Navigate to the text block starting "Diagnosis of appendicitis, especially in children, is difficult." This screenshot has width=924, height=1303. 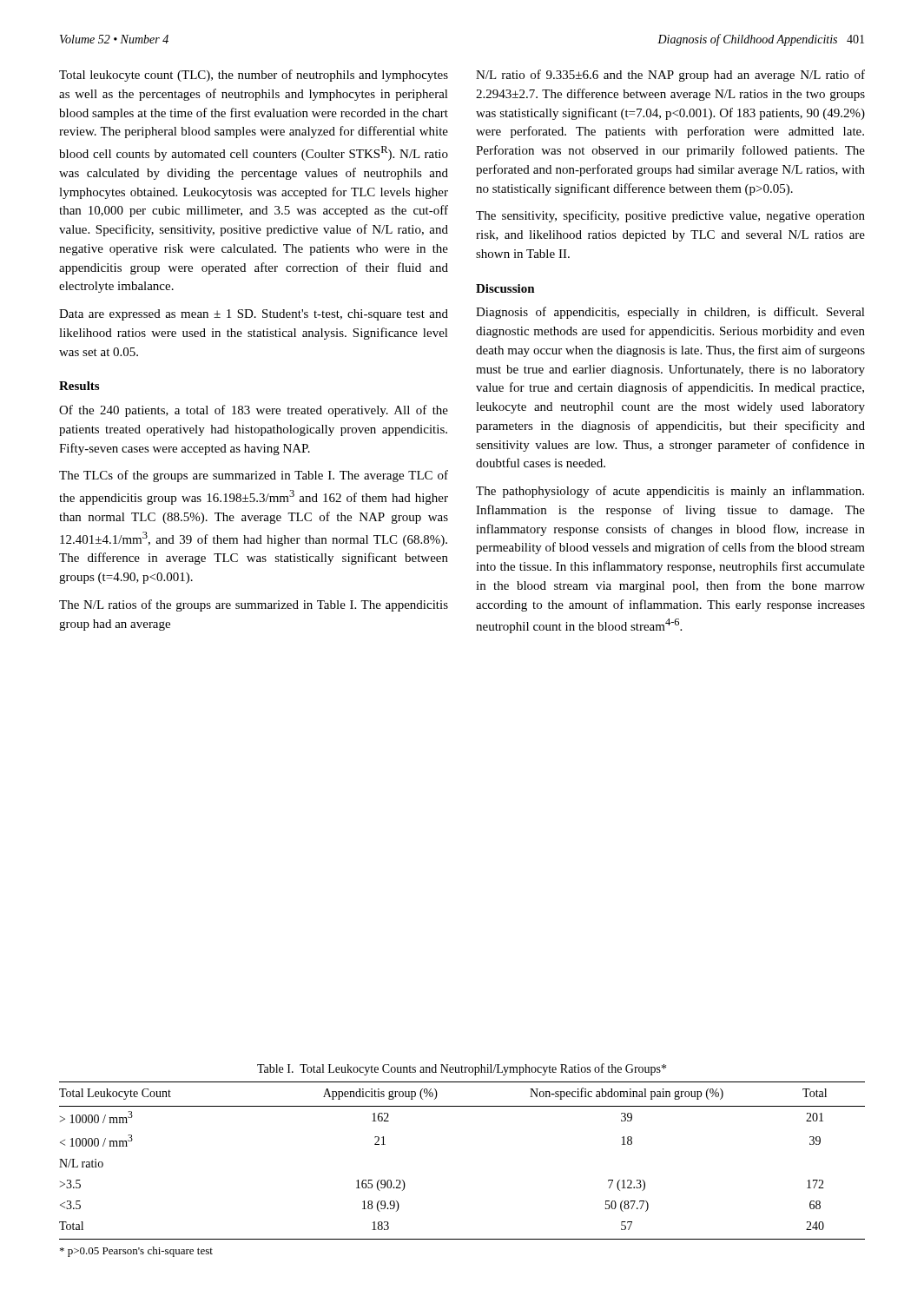[x=670, y=388]
